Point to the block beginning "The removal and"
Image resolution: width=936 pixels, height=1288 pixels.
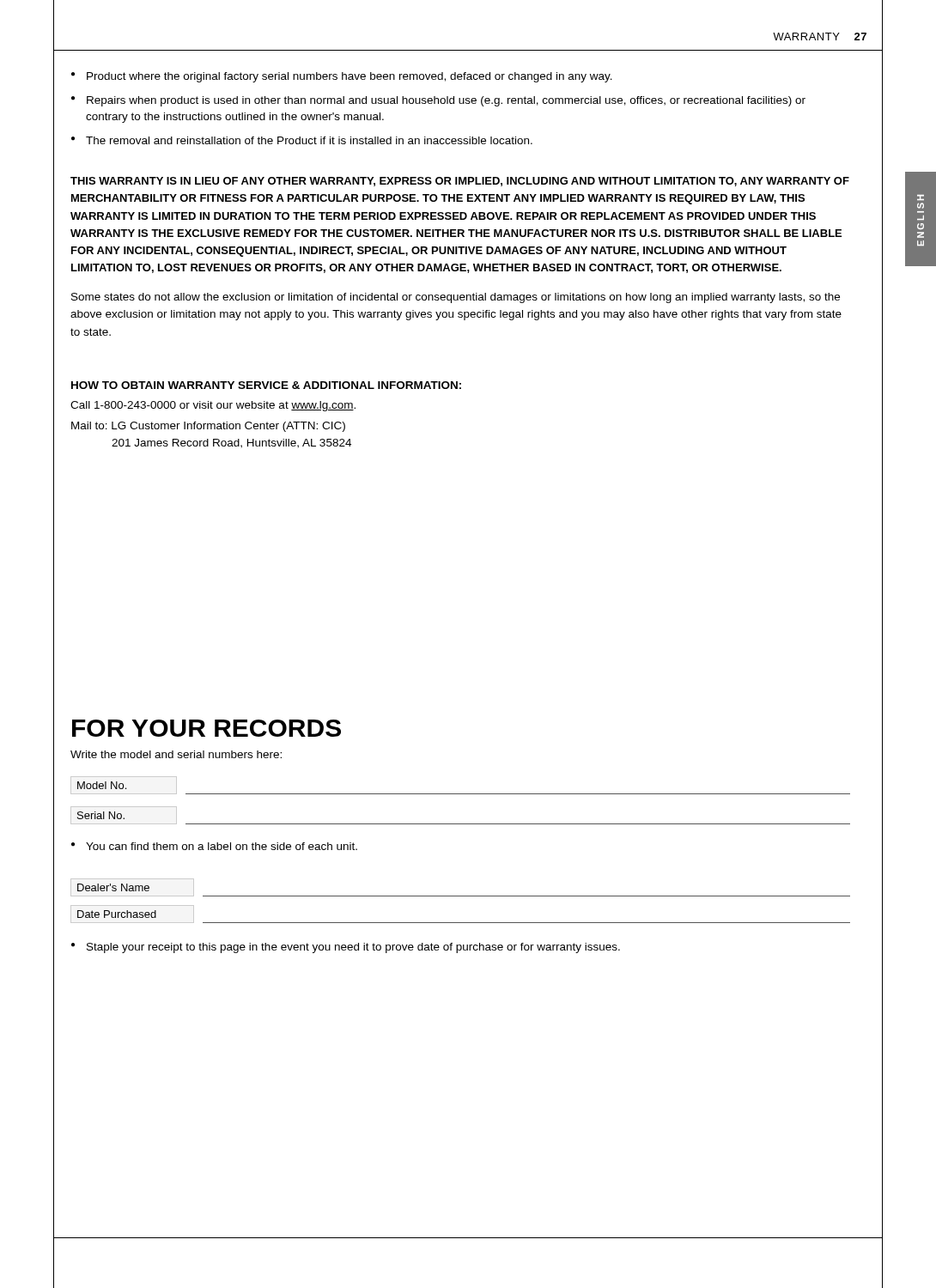pyautogui.click(x=309, y=140)
